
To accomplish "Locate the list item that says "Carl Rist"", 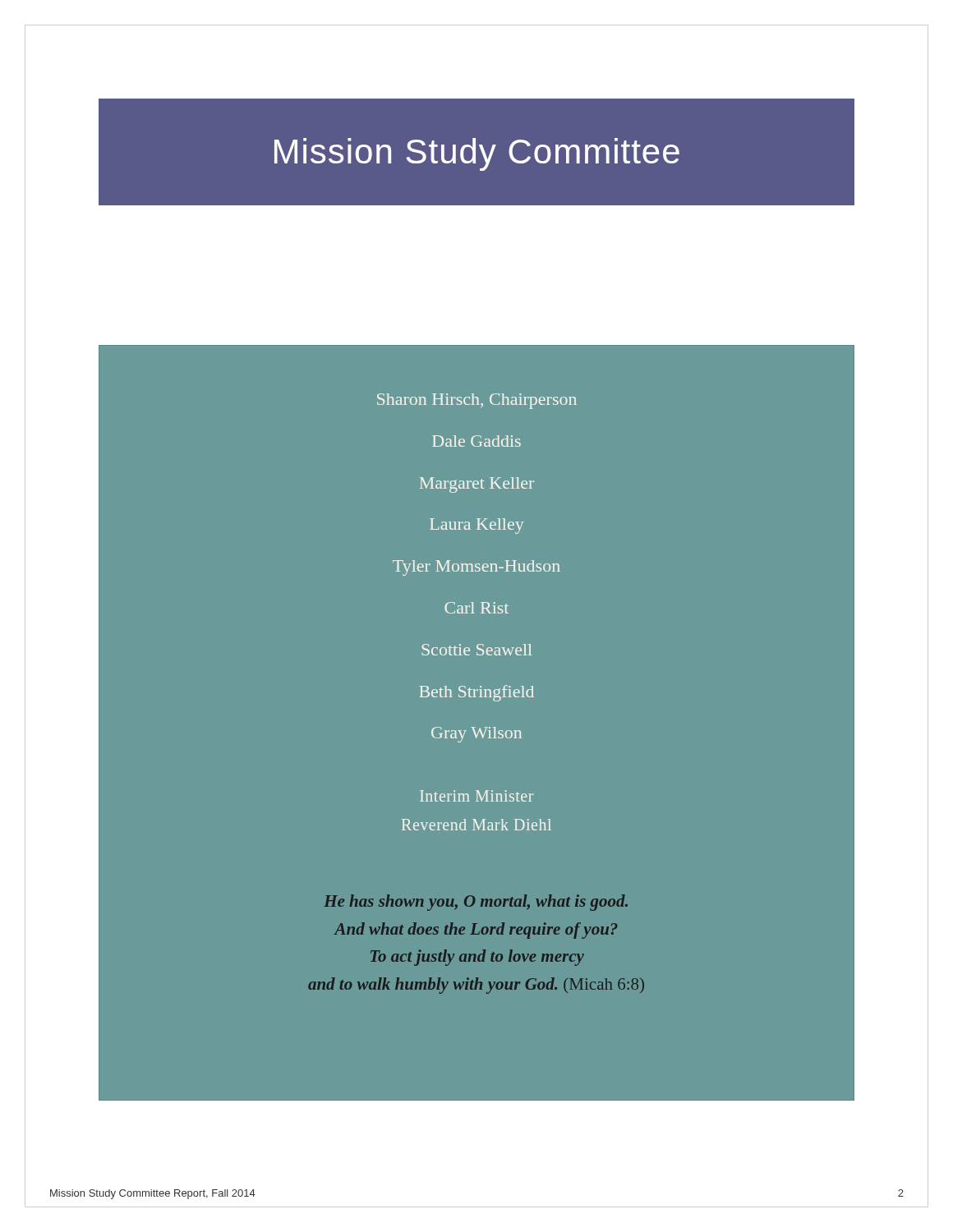I will coord(476,607).
